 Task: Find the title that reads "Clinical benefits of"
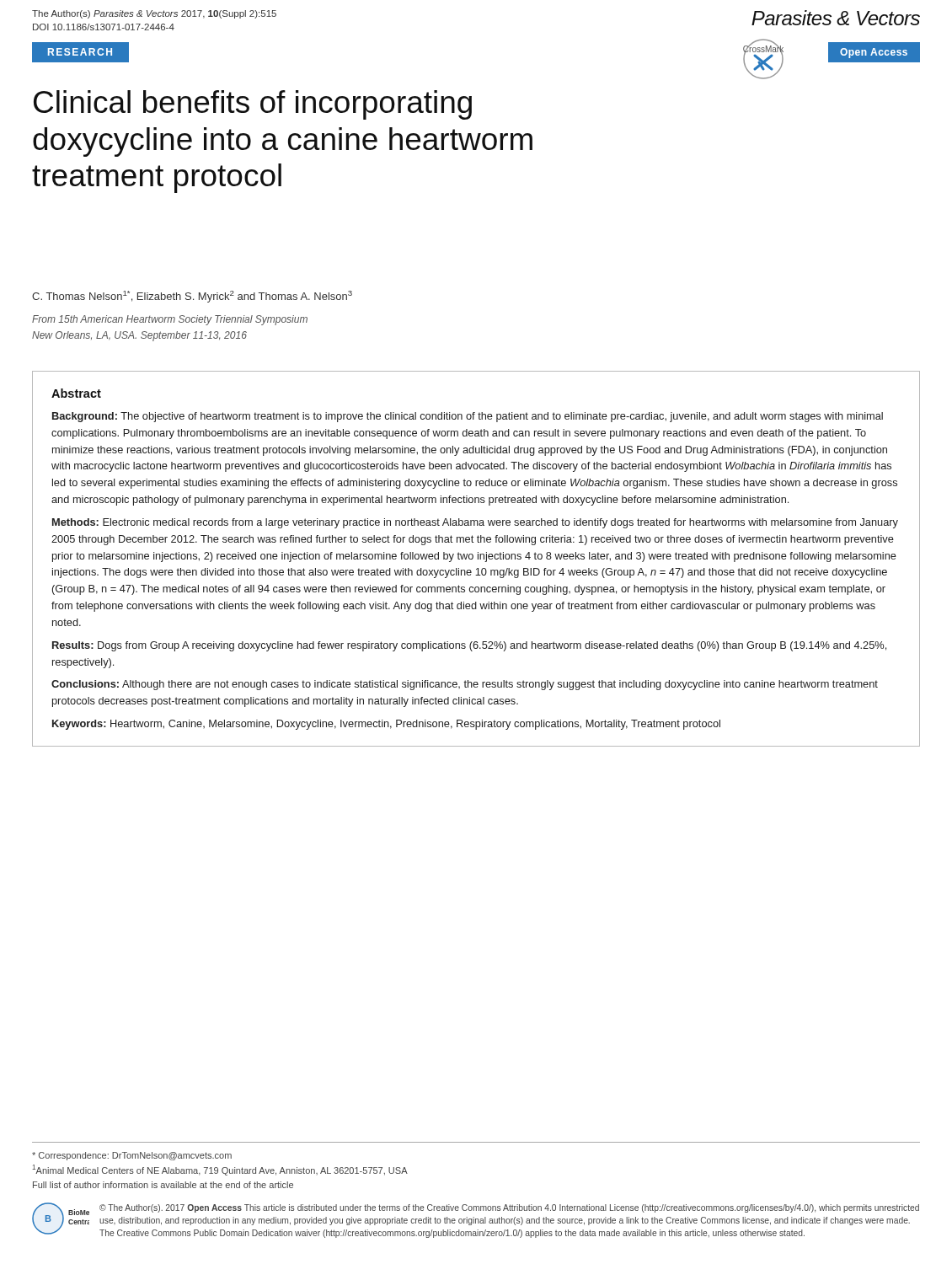coord(283,139)
